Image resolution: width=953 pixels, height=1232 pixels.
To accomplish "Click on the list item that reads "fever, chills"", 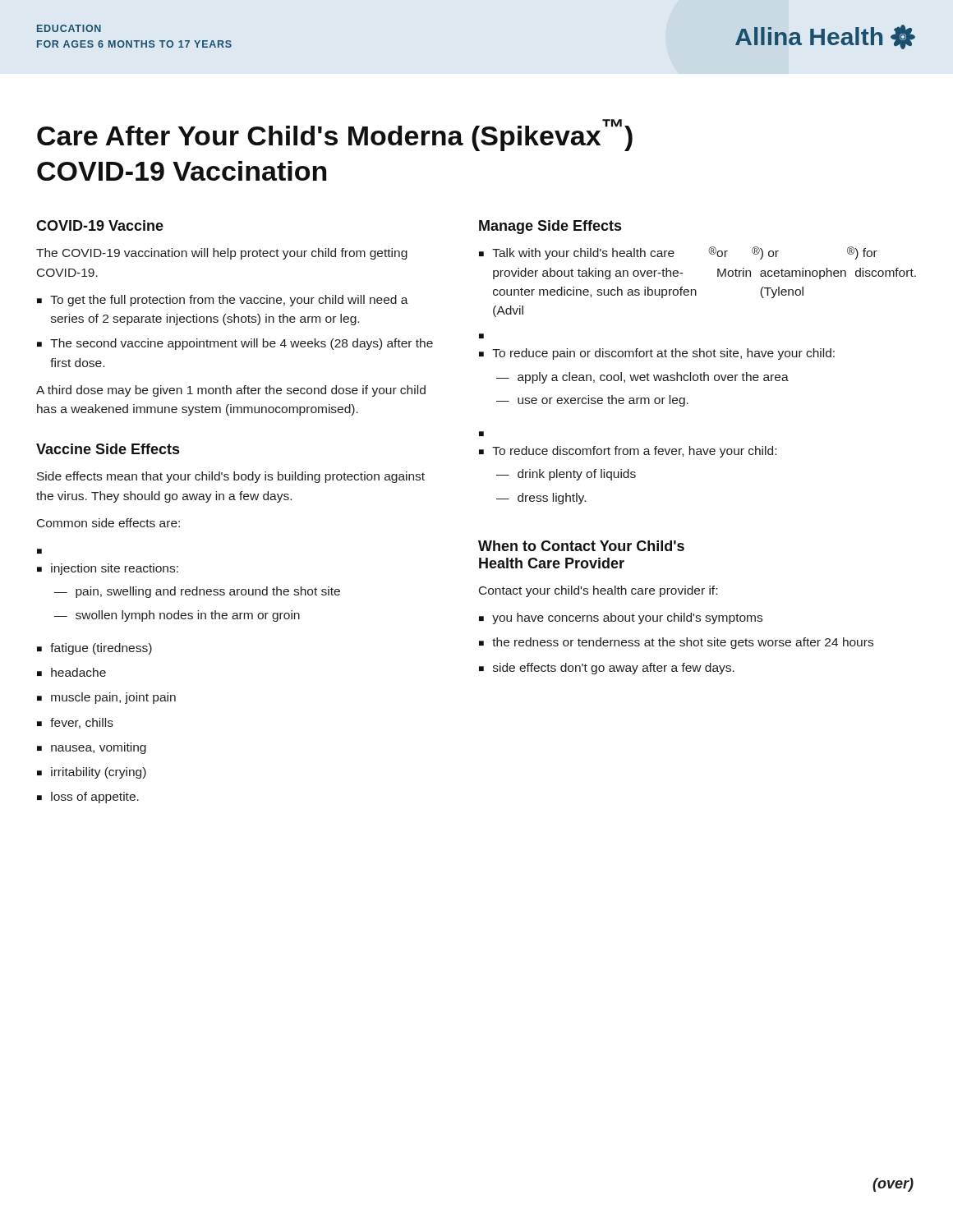I will pos(82,722).
